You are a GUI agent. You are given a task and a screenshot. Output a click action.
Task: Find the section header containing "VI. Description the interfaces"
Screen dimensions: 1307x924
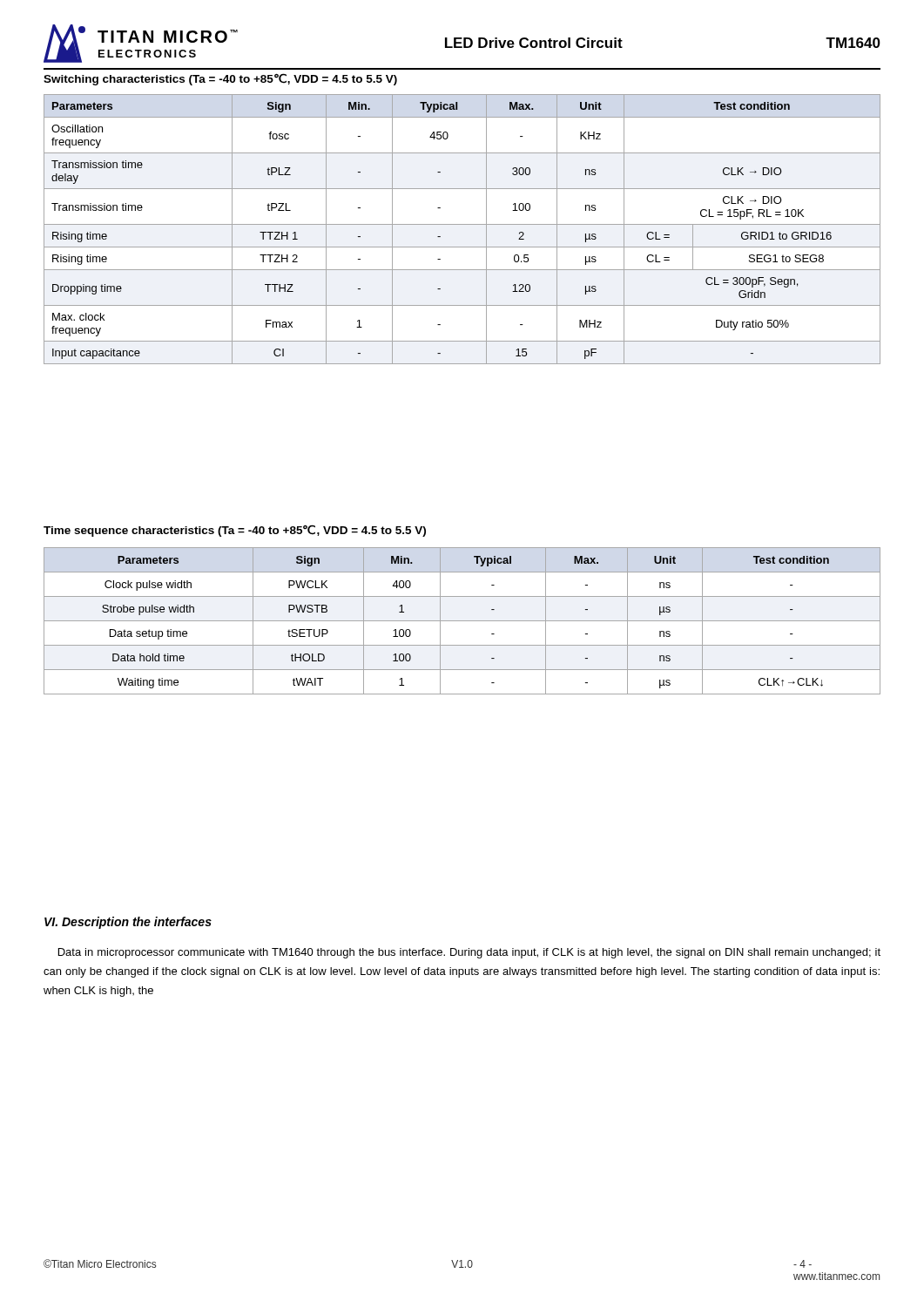[128, 922]
